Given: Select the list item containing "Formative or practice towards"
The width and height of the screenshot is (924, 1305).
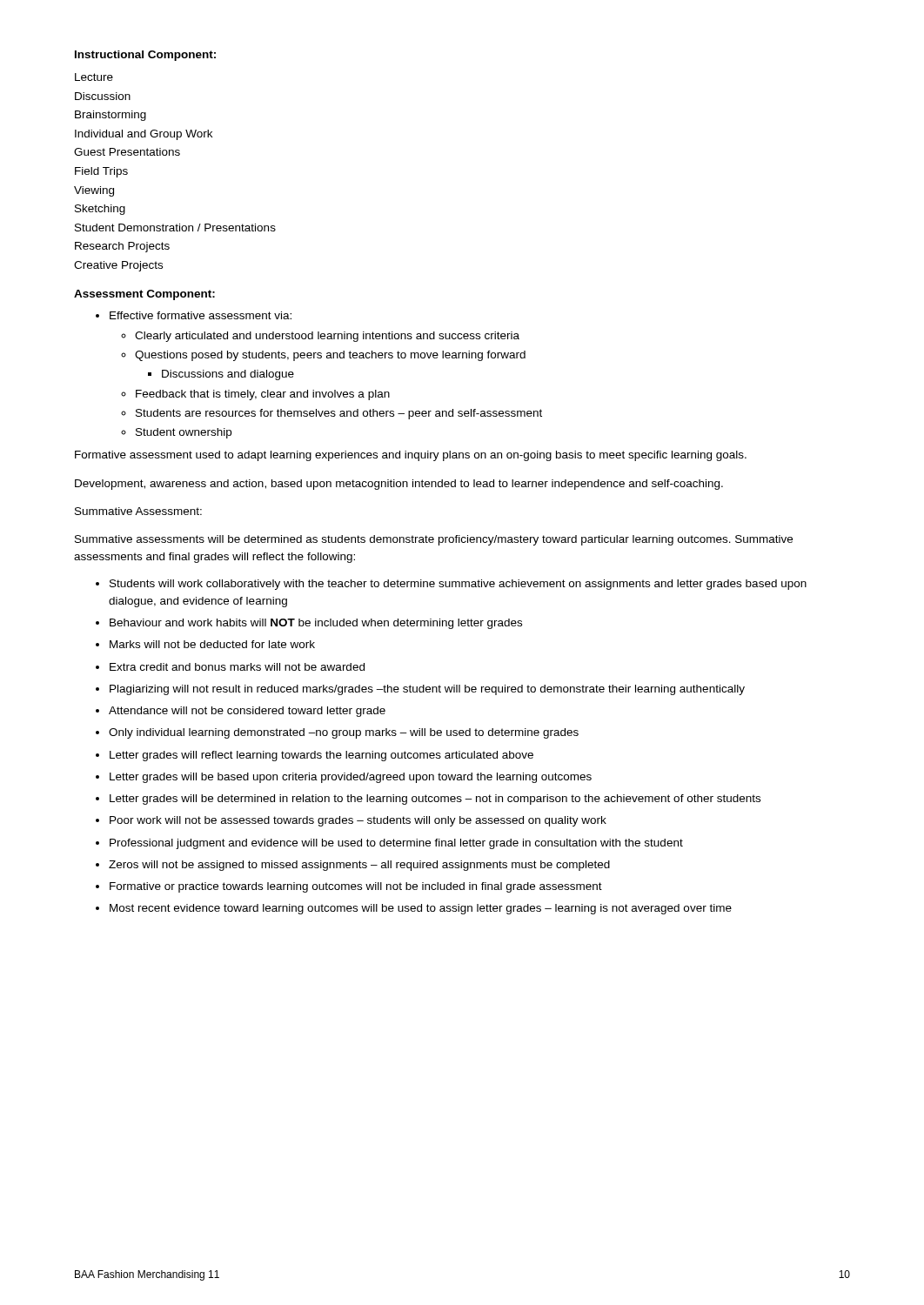Looking at the screenshot, I should (x=355, y=886).
